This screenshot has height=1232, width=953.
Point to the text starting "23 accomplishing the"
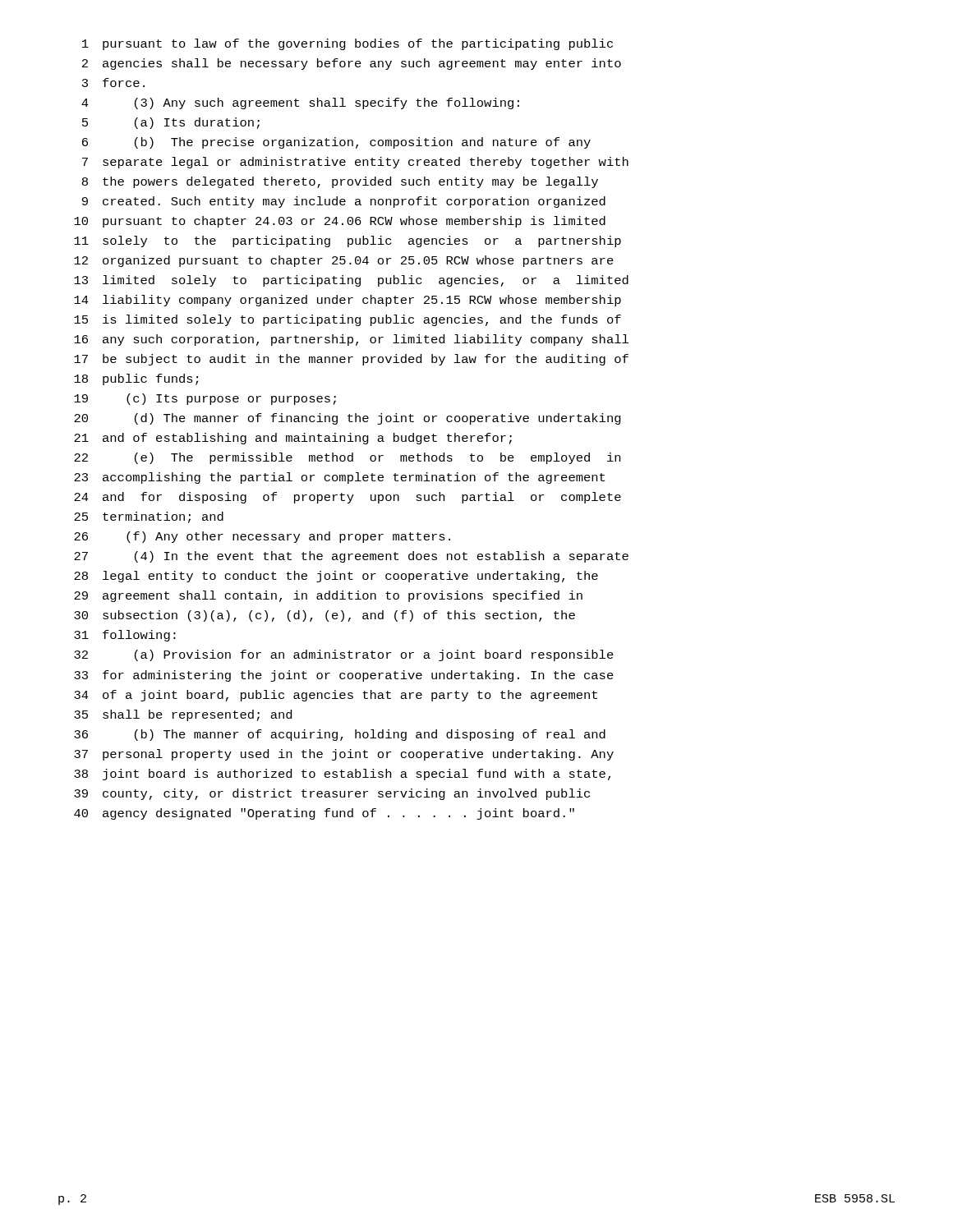coord(476,478)
